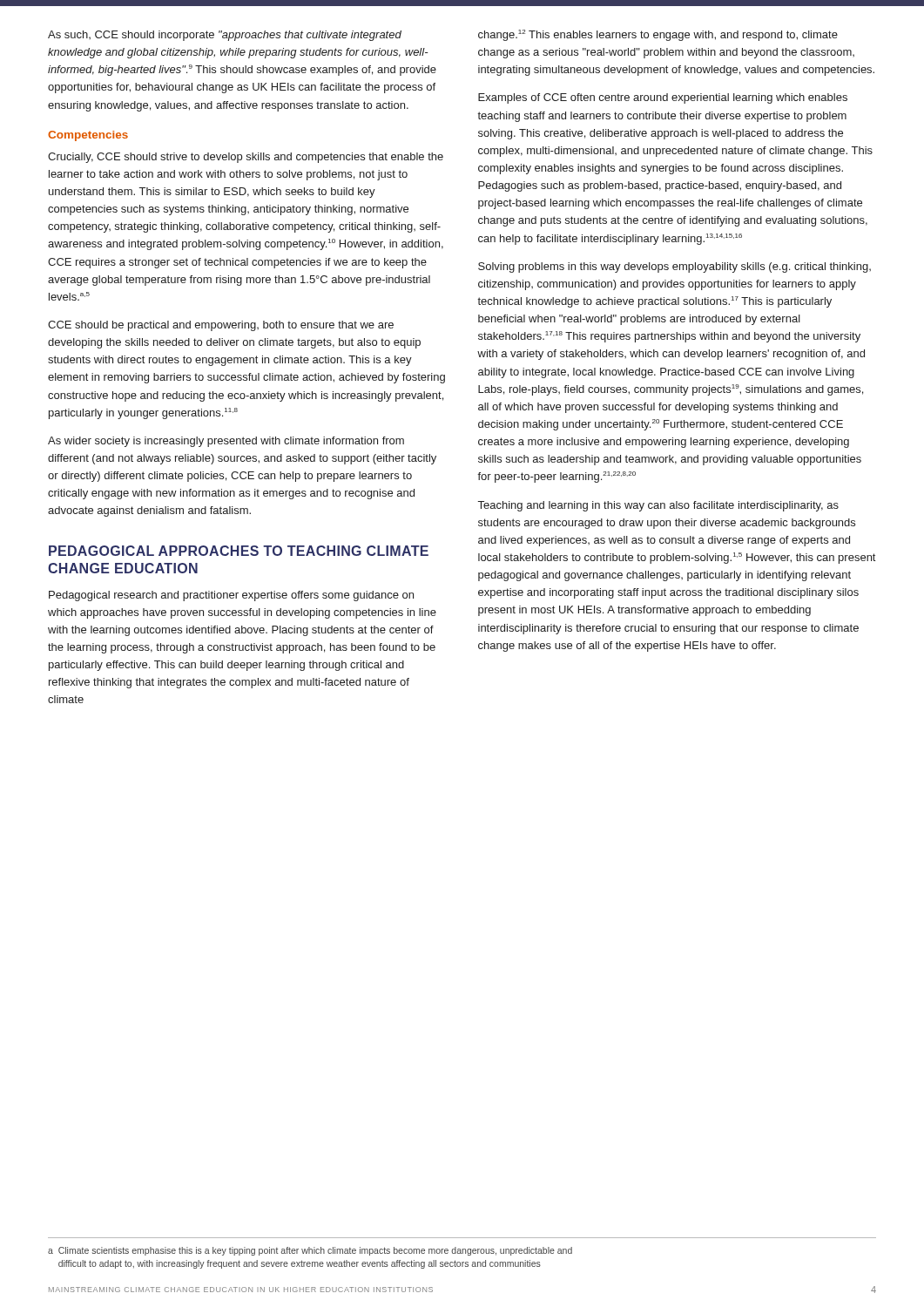Locate the block of text that opens with "Crucially, CCE should strive to develop skills"
This screenshot has height=1307, width=924.
click(x=246, y=226)
